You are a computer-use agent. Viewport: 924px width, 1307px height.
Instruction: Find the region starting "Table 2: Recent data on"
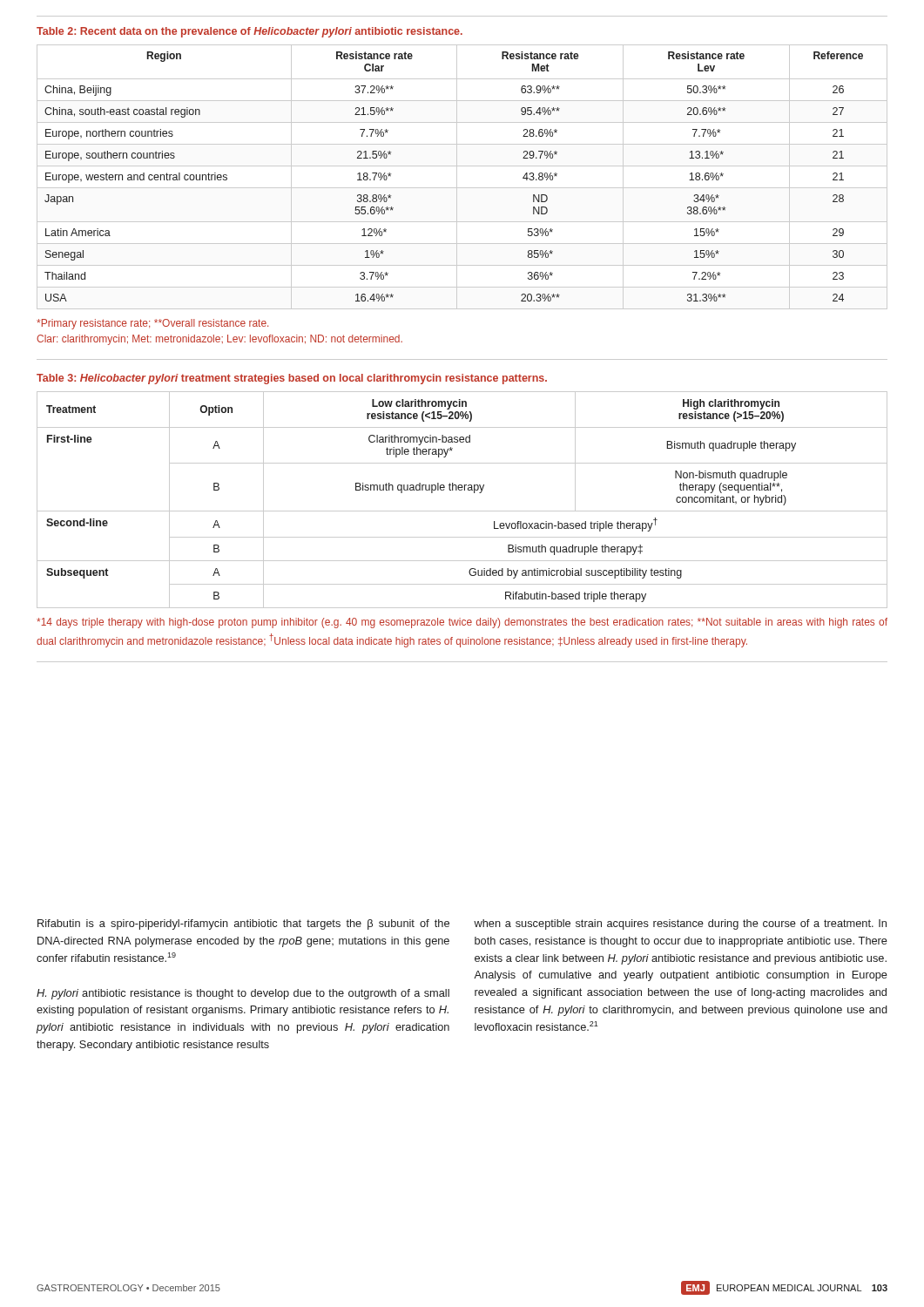pyautogui.click(x=250, y=31)
